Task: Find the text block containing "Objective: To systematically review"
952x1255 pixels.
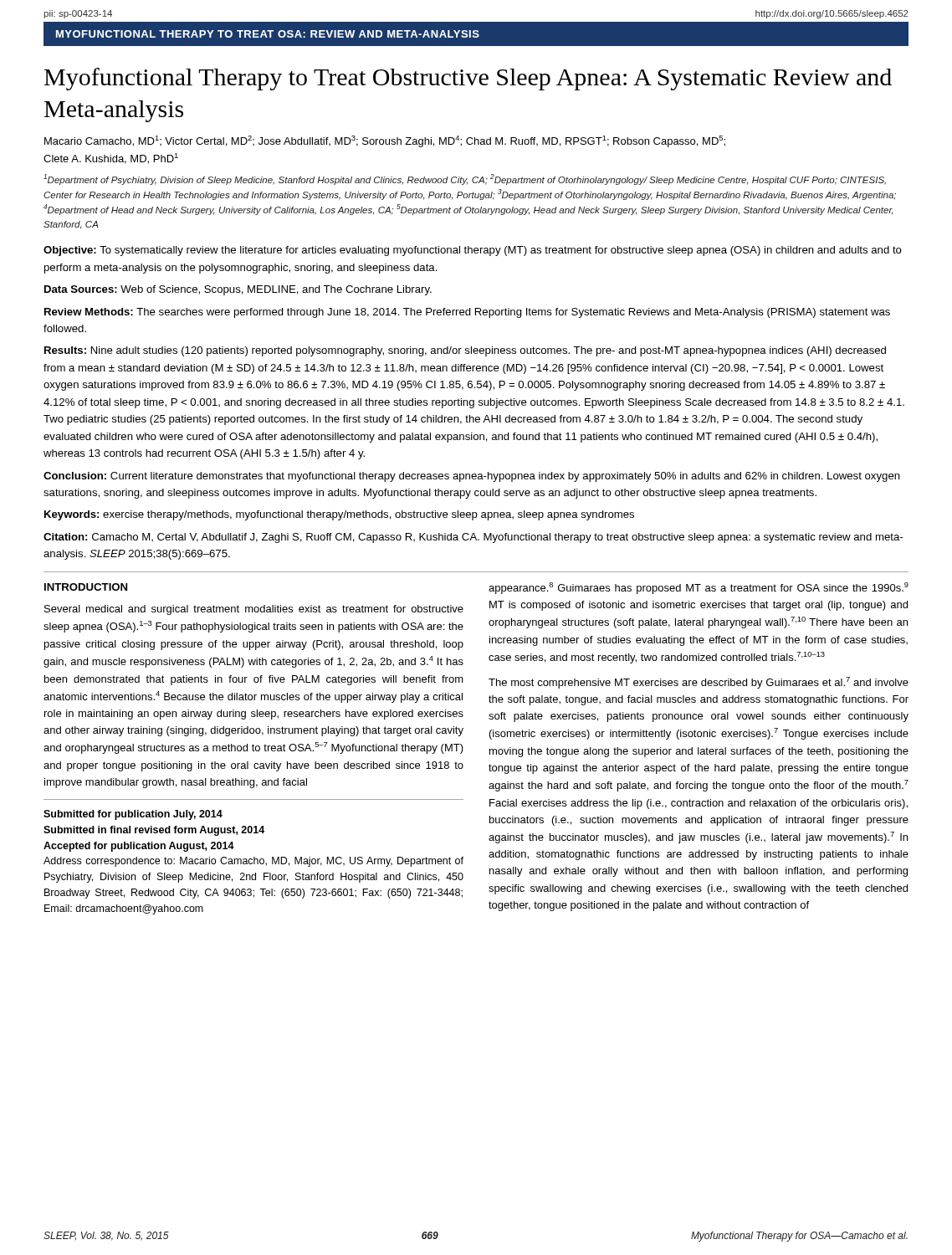Action: coord(476,402)
